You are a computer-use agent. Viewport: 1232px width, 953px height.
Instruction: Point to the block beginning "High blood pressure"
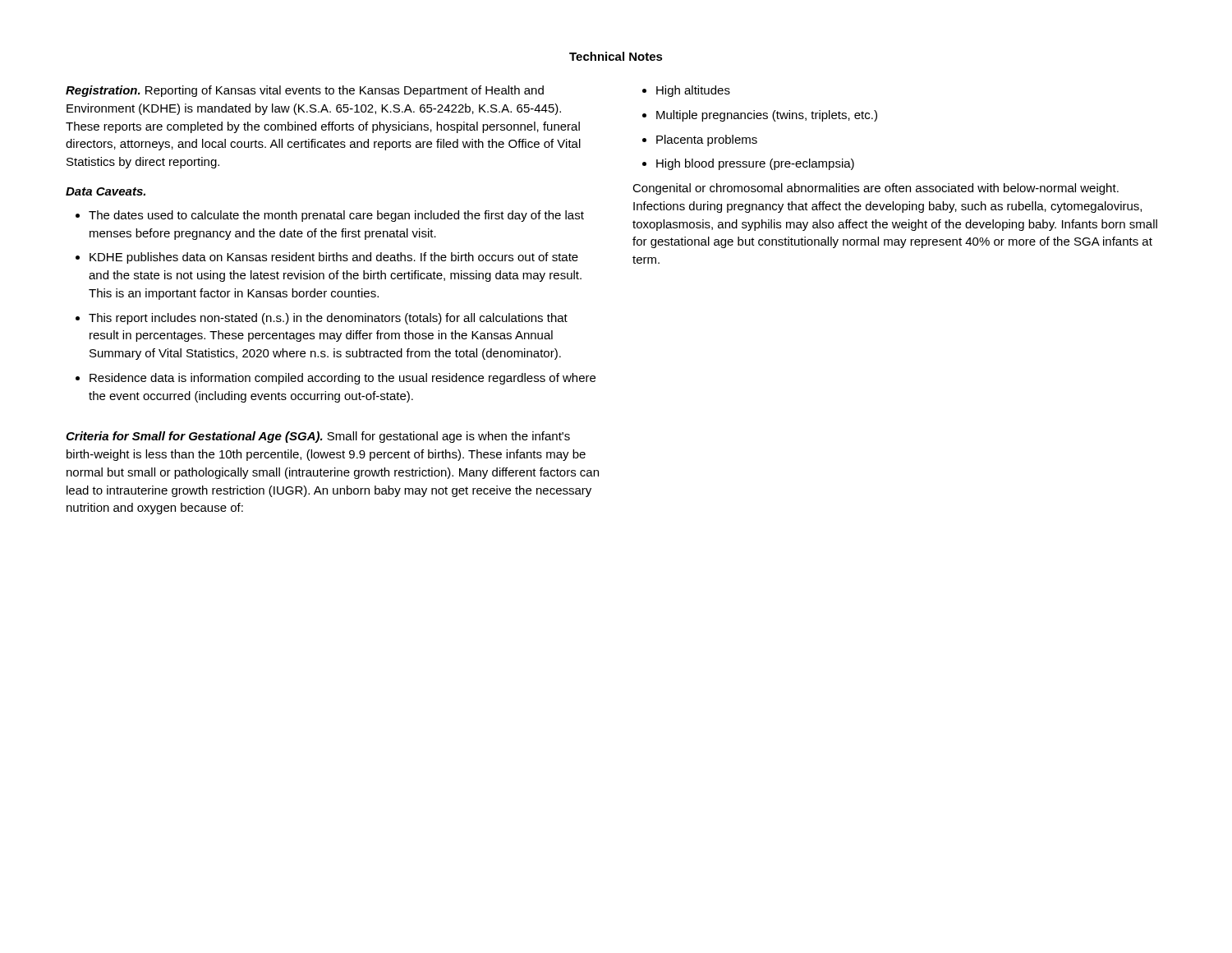click(755, 163)
